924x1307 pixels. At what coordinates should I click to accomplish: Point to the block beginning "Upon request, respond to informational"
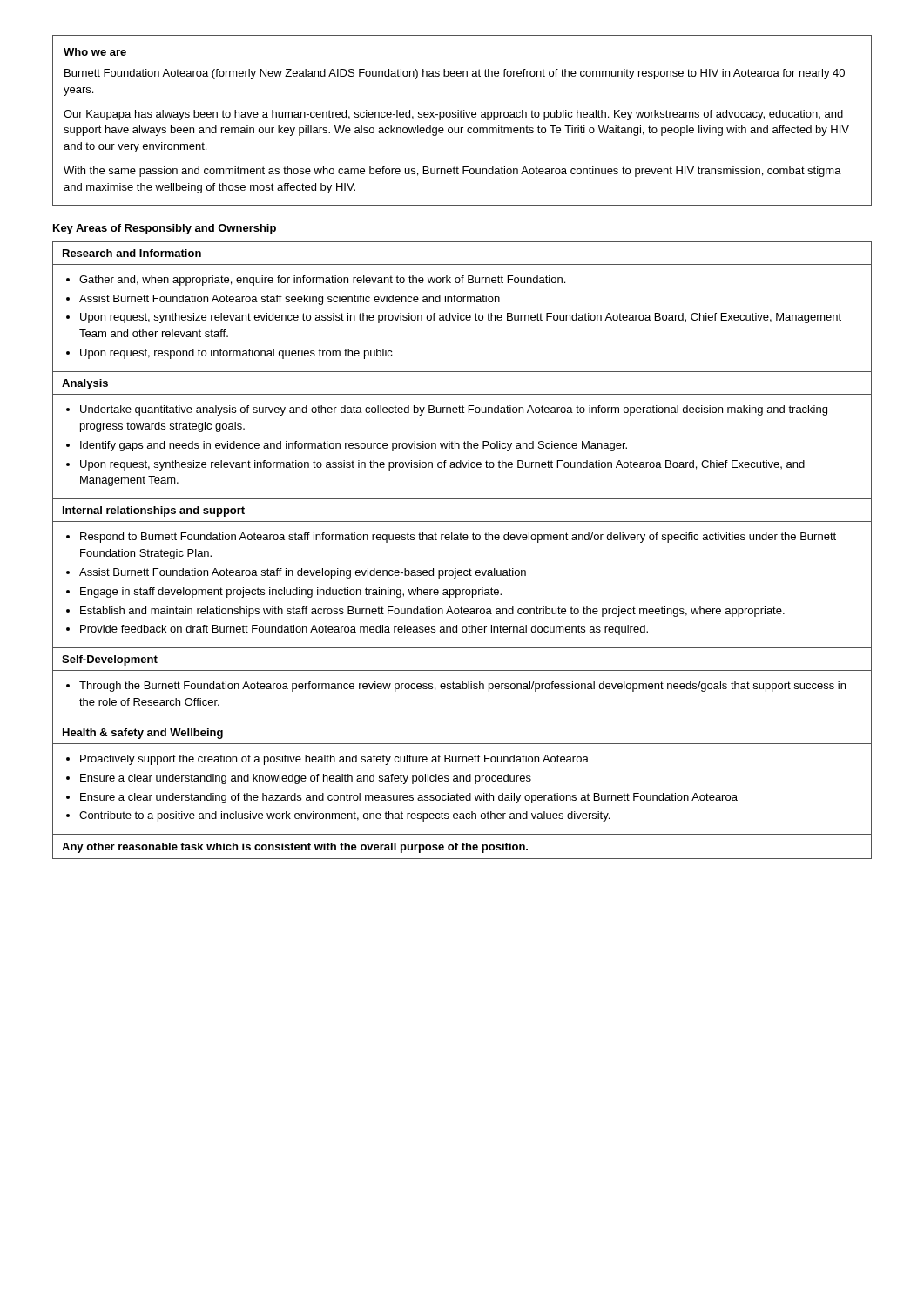click(236, 353)
